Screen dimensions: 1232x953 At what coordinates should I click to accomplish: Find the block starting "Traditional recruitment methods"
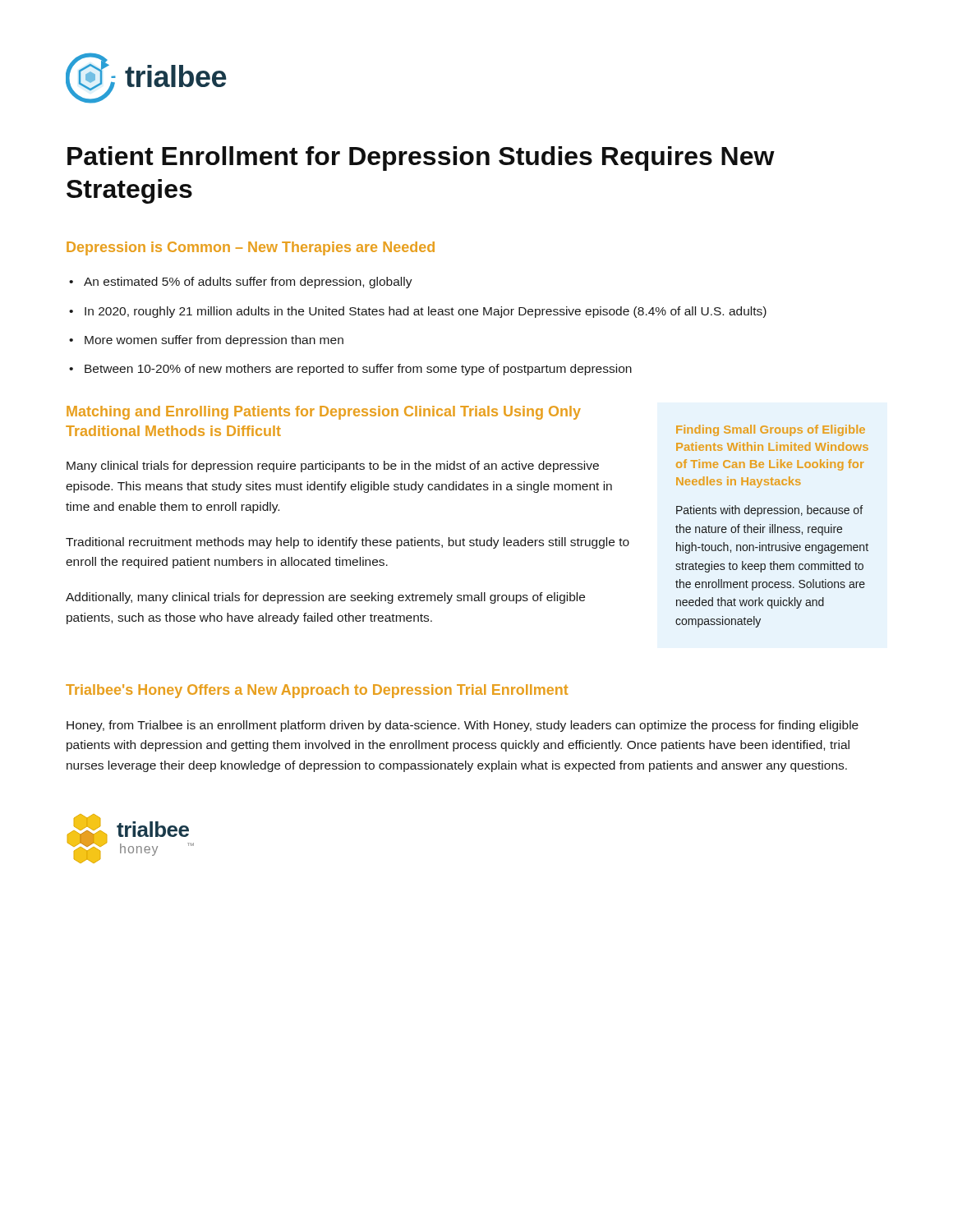click(x=348, y=552)
